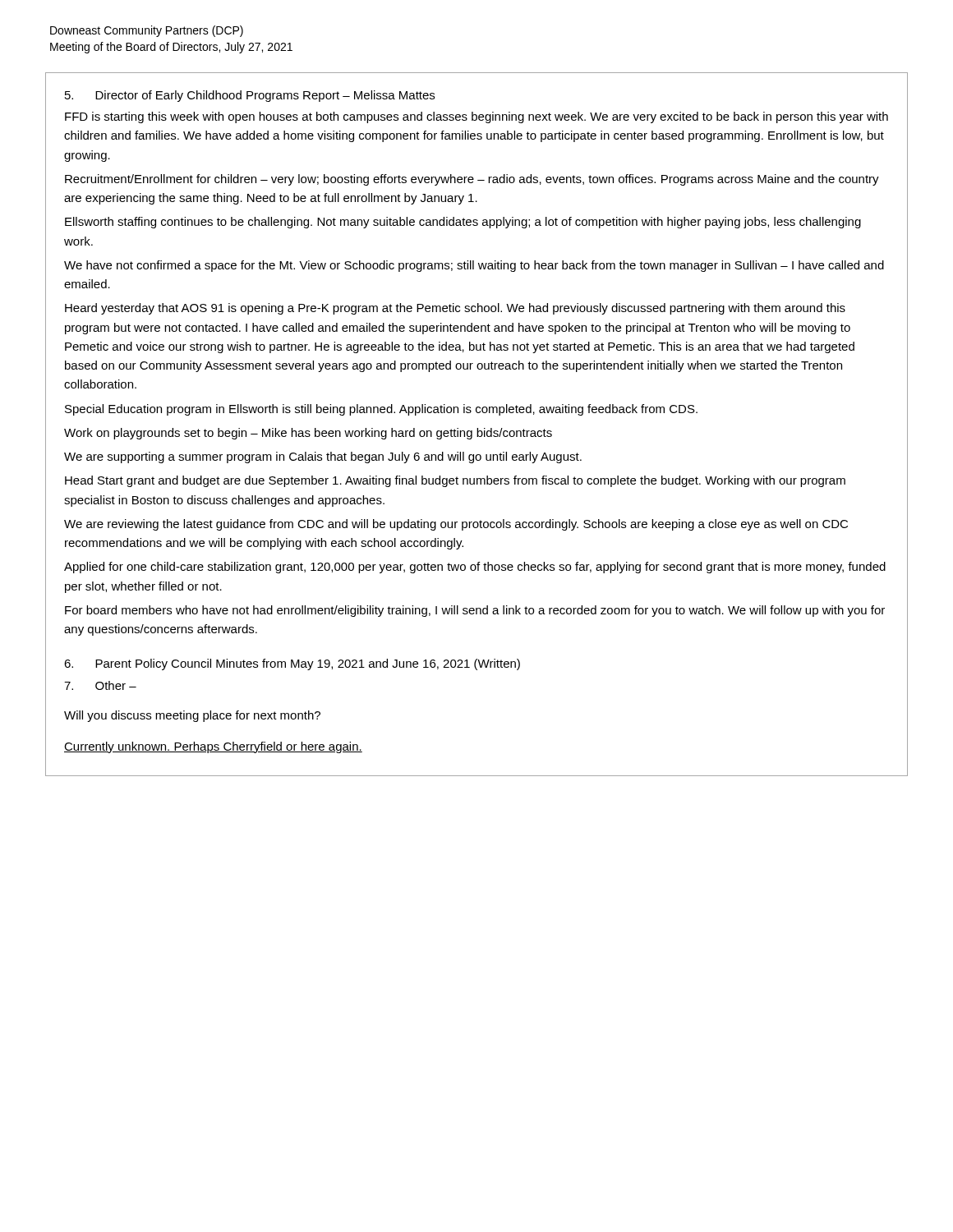
Task: Select the text block starting "Special Education program in Ellsworth is still being"
Action: pyautogui.click(x=381, y=408)
